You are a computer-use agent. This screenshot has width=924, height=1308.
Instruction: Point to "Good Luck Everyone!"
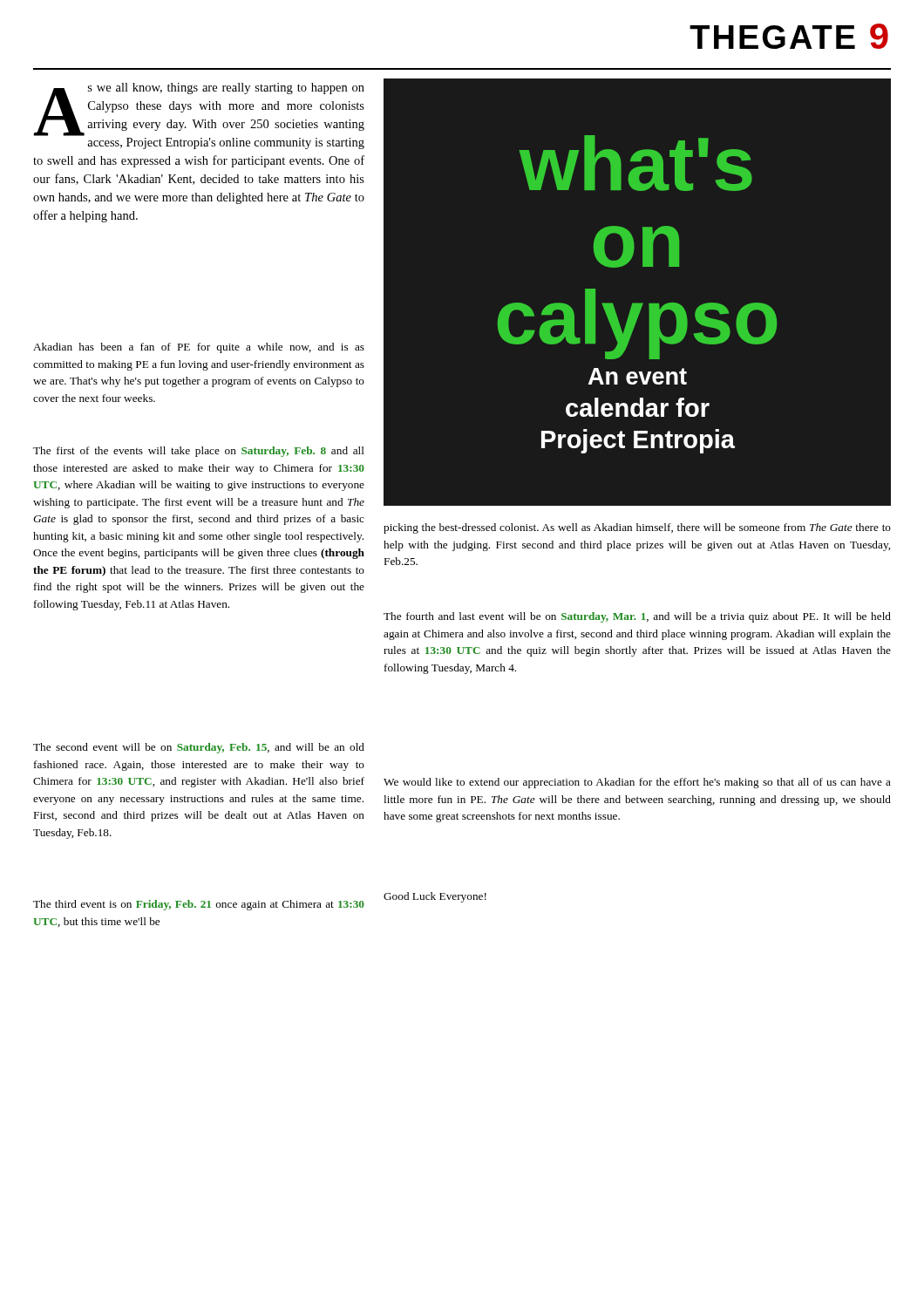435,896
